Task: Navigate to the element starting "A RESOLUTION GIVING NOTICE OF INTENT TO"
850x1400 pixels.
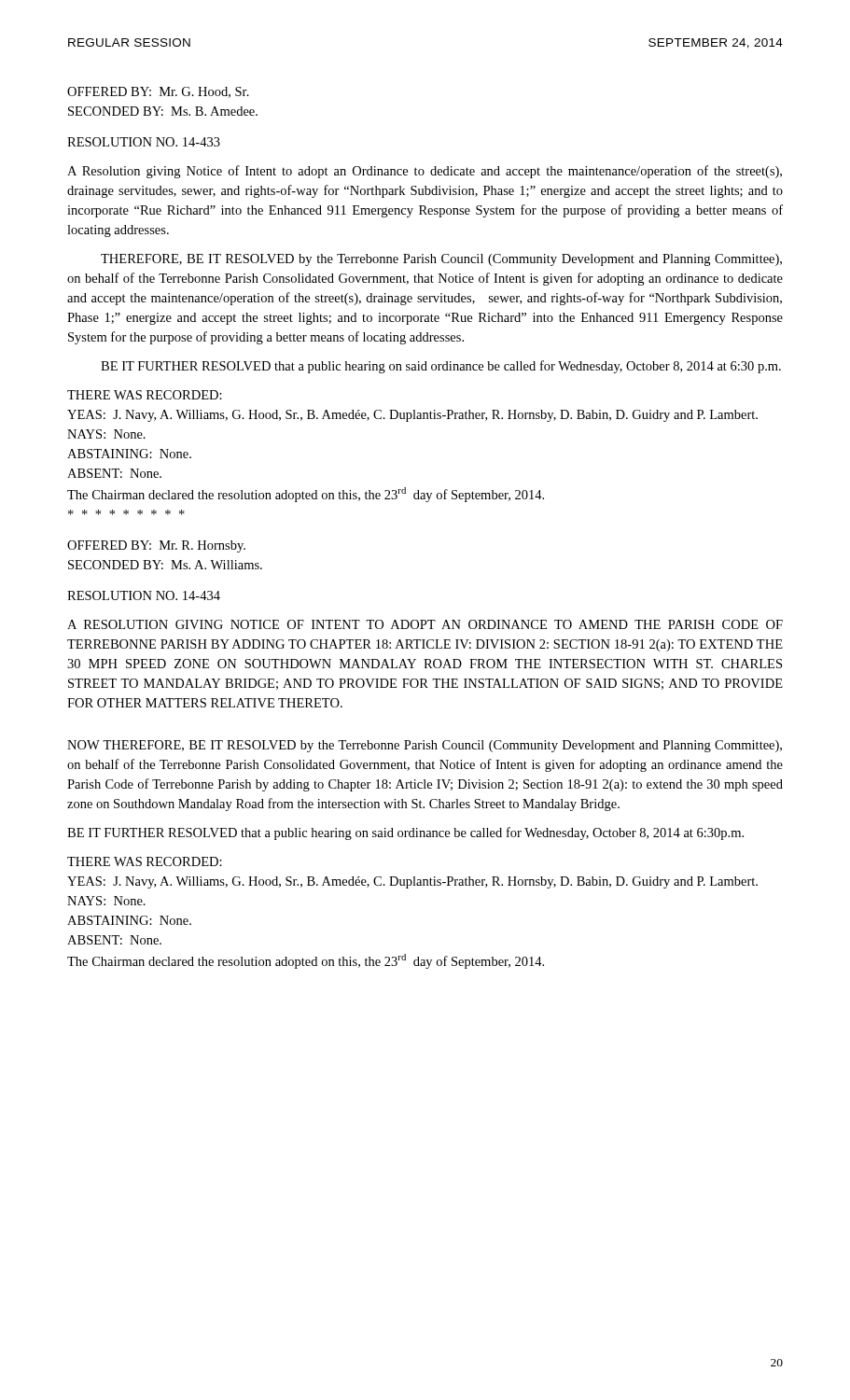Action: 425,664
